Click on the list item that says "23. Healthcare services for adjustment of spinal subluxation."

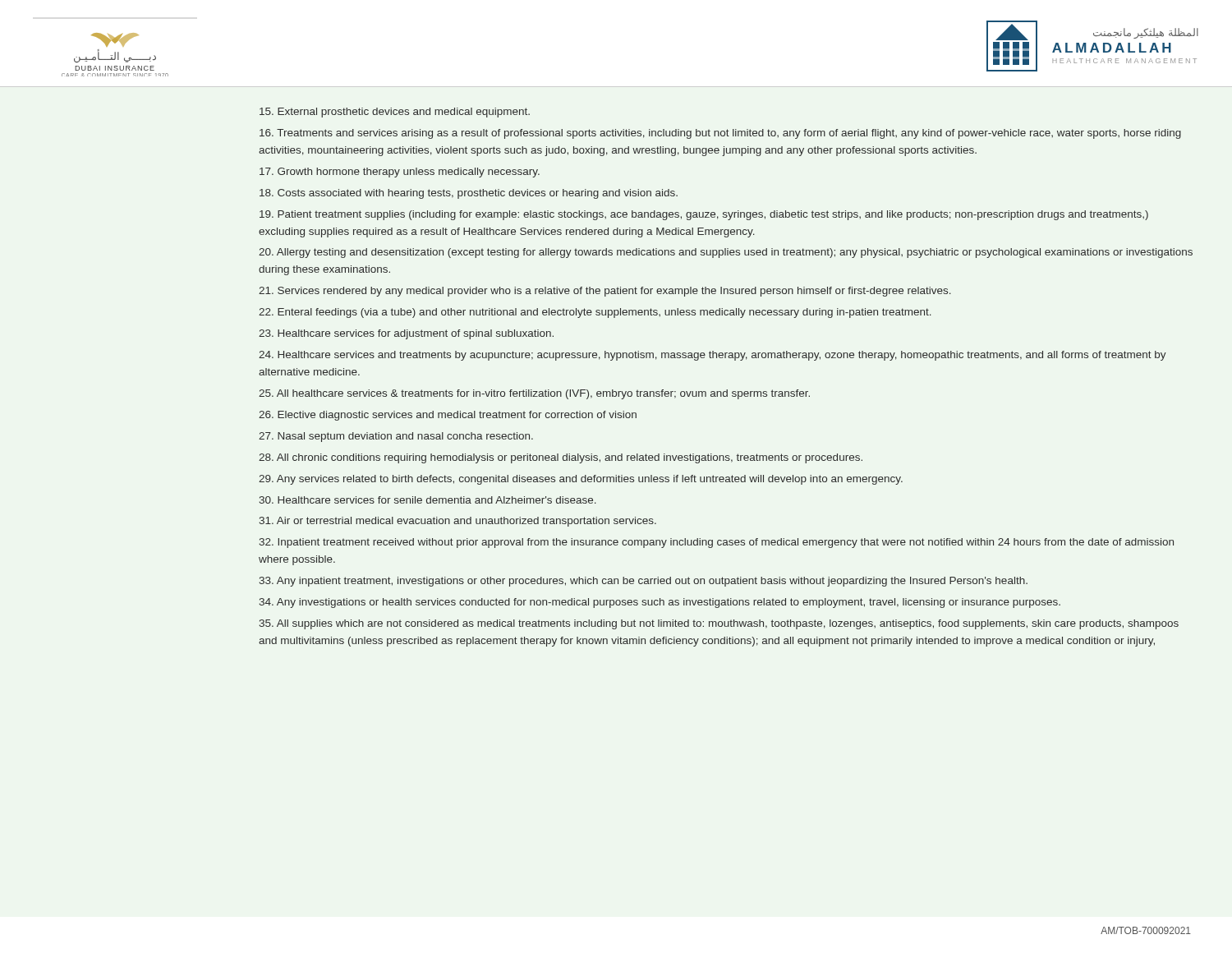pos(407,333)
